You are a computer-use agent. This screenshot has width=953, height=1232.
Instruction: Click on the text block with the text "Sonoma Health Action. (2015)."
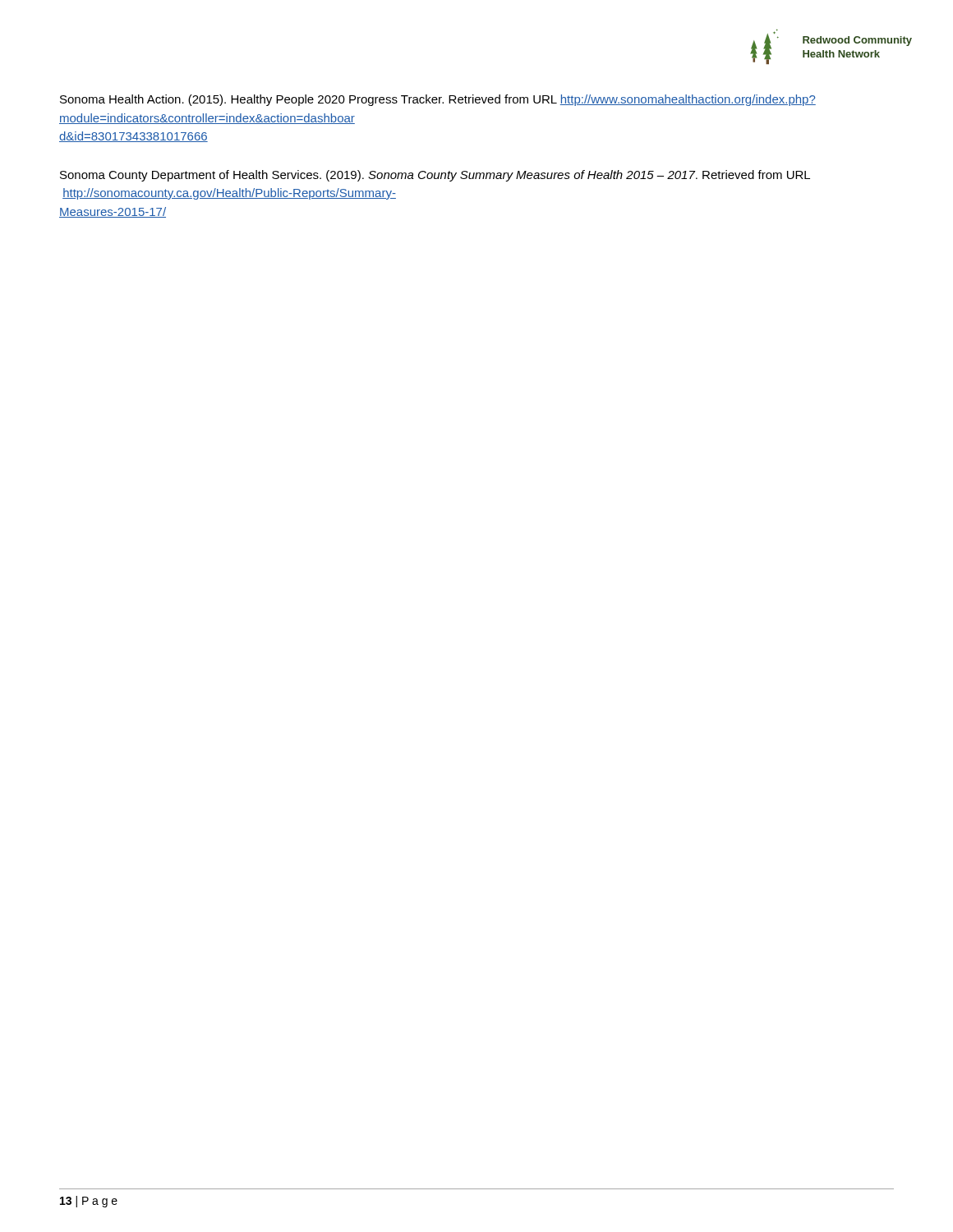tap(438, 100)
